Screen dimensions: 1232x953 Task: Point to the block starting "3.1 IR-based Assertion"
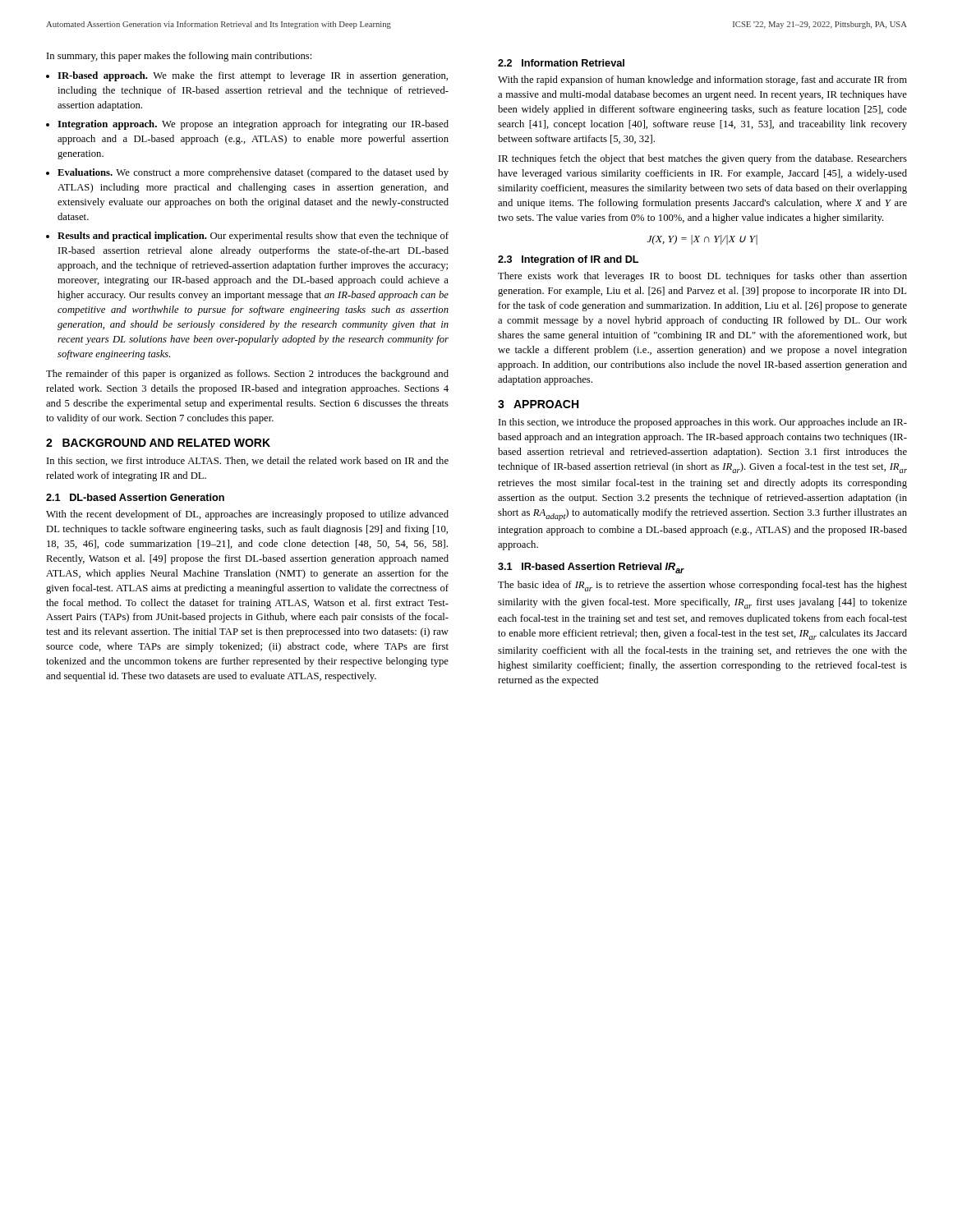[x=591, y=567]
